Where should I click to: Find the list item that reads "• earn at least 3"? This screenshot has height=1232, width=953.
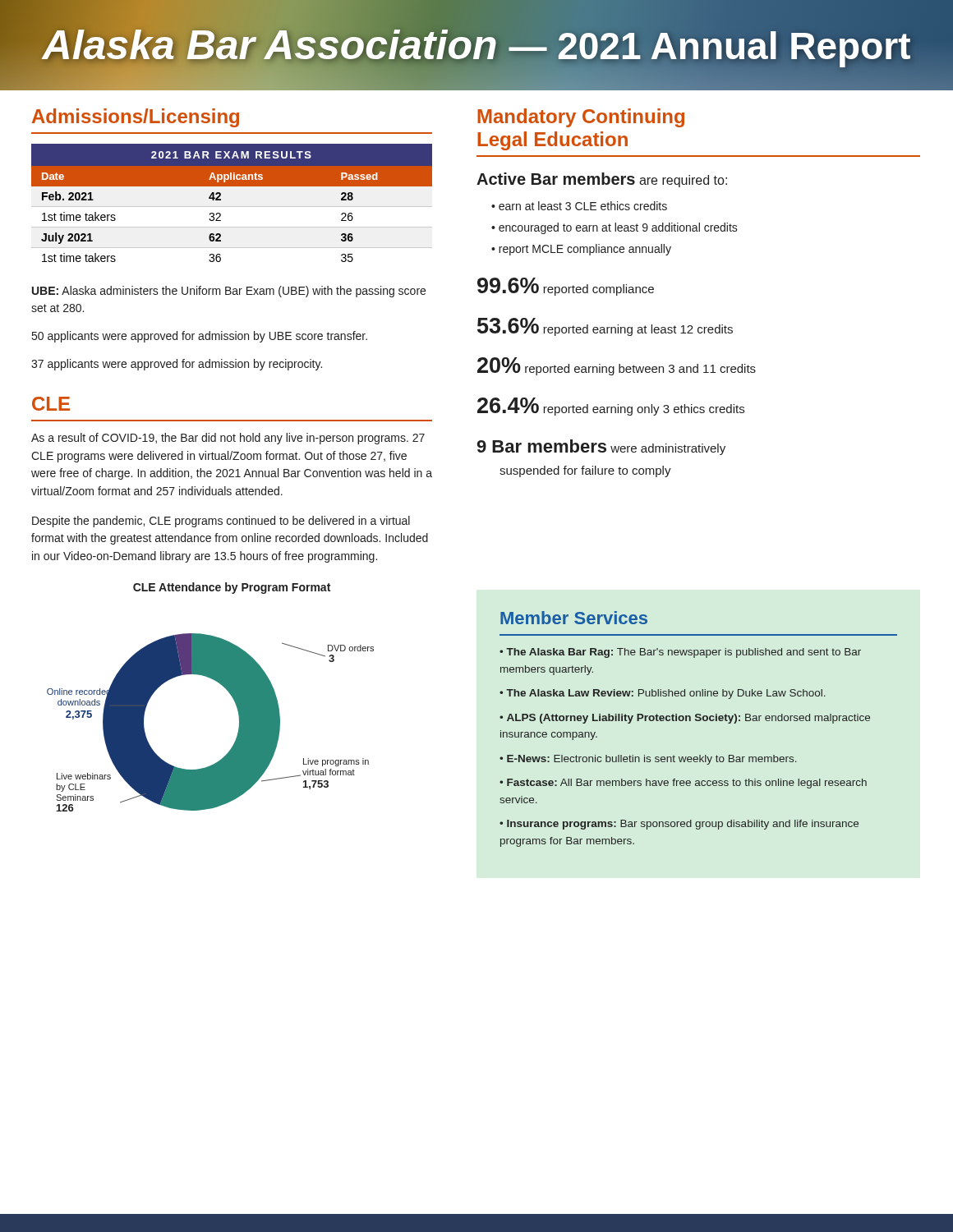[x=579, y=206]
